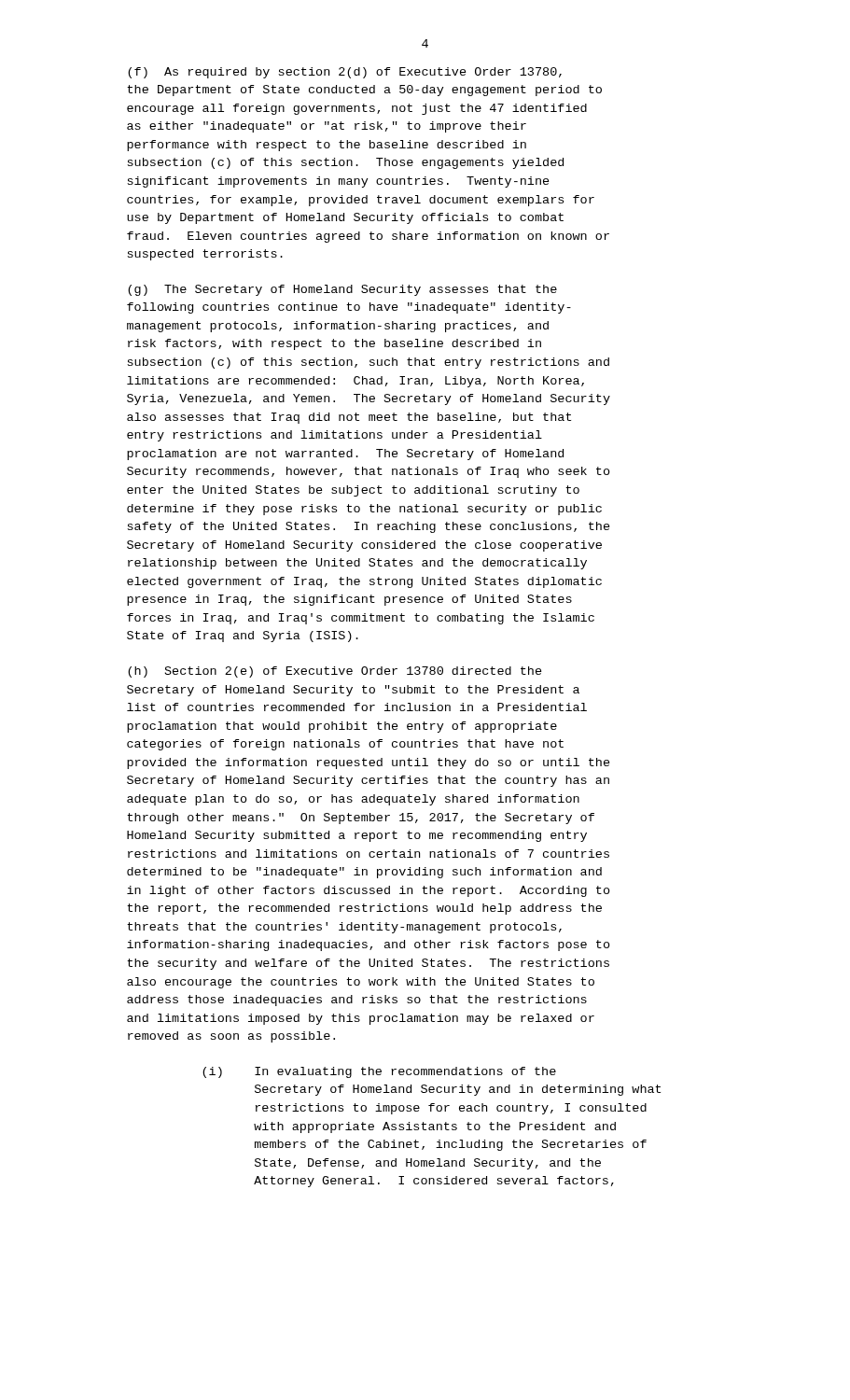Select the block starting "(h) Section 2(e) of"
This screenshot has width=850, height=1400.
(368, 854)
